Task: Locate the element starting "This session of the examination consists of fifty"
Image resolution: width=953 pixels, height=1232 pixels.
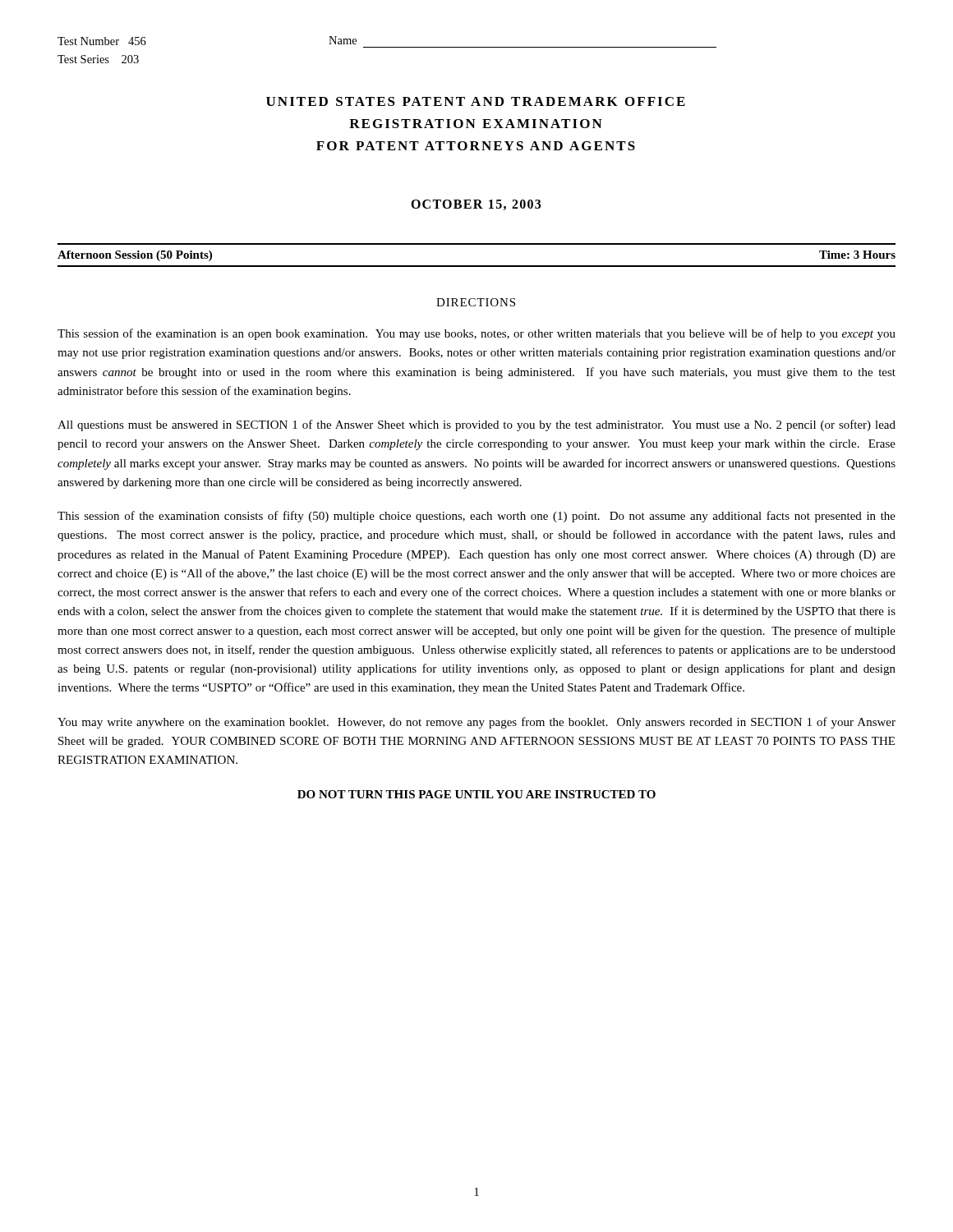Action: (476, 602)
